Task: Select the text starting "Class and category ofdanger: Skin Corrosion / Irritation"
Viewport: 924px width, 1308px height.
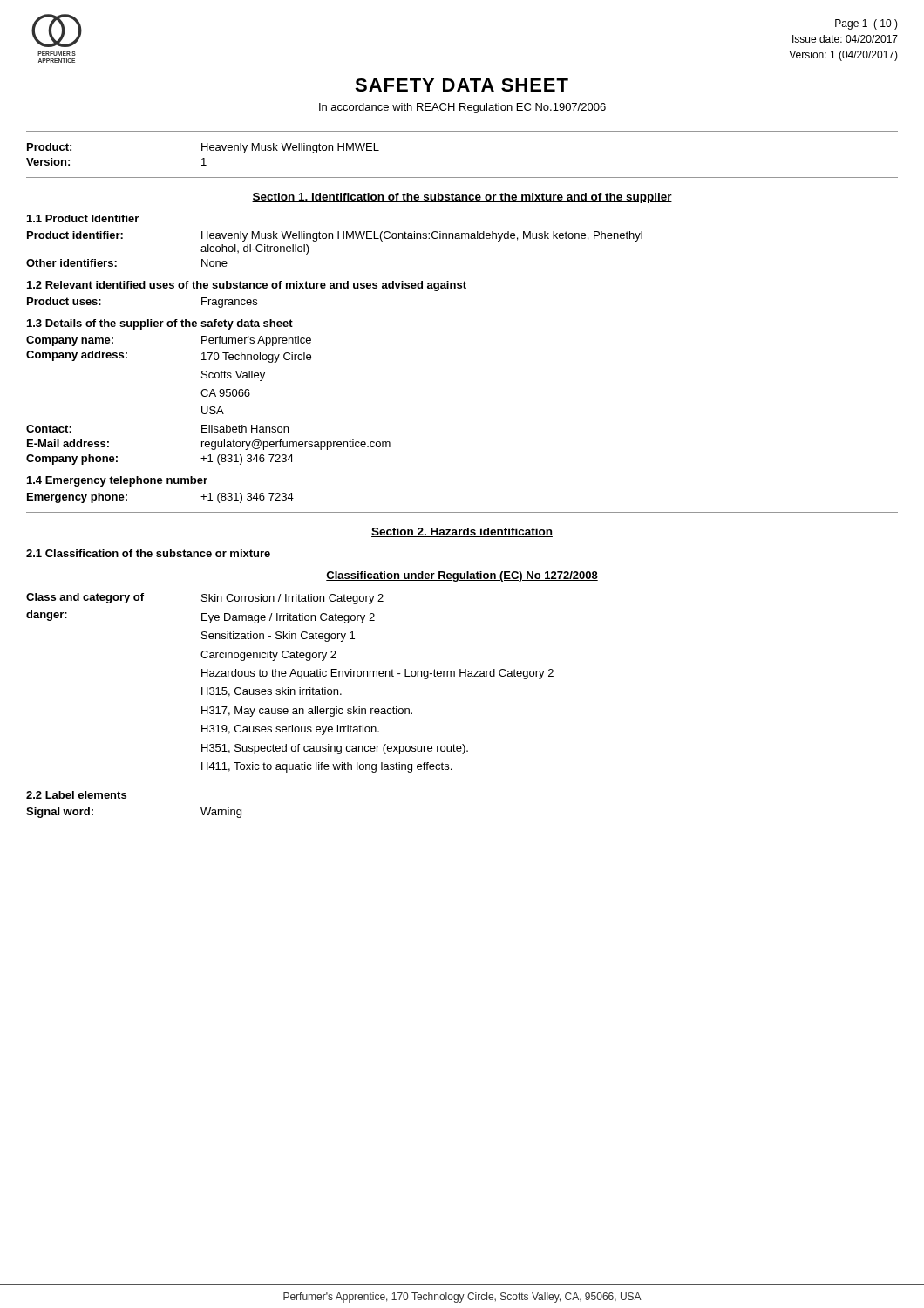Action: [462, 682]
